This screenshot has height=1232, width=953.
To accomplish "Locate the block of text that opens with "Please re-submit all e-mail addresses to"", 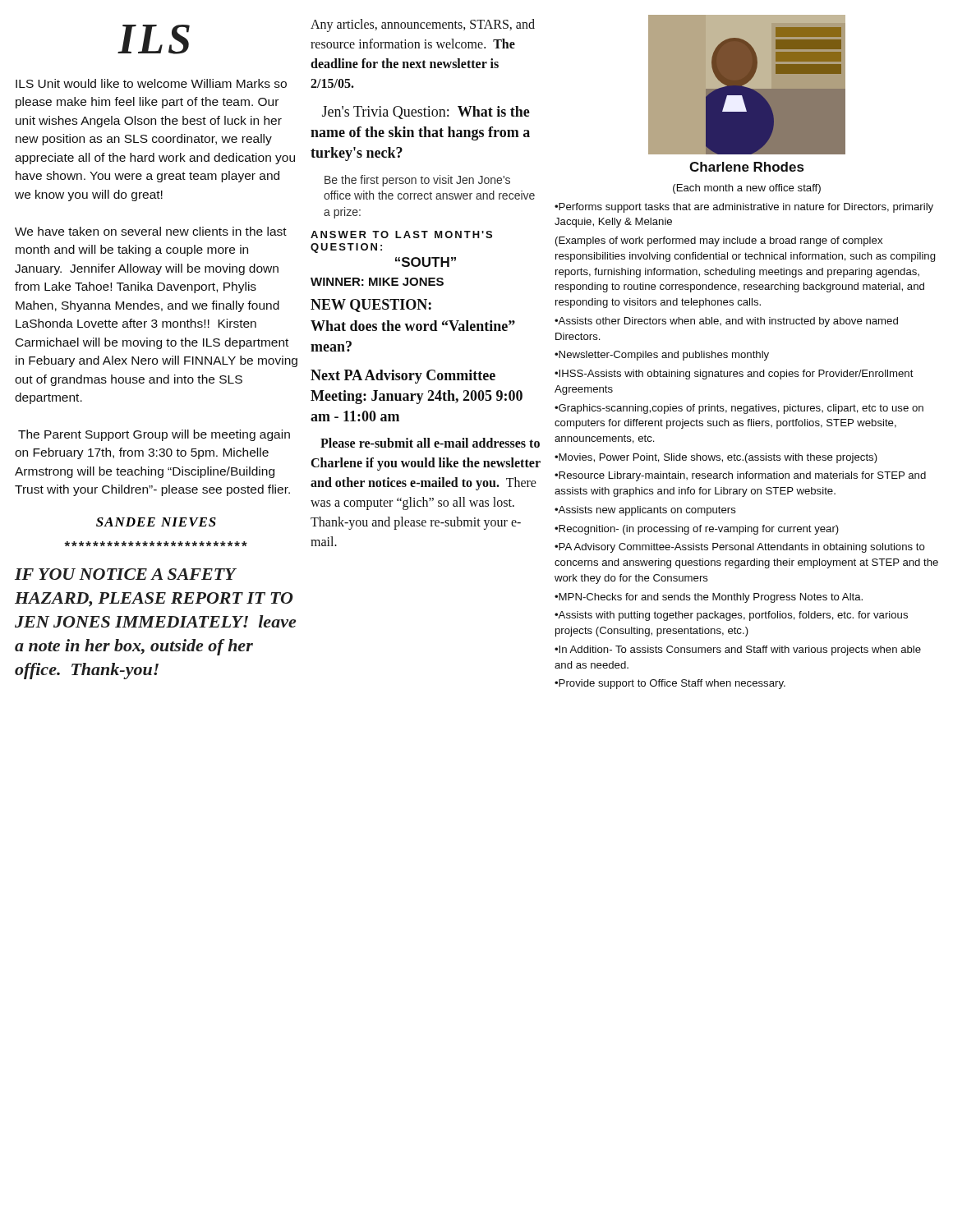I will pyautogui.click(x=425, y=493).
